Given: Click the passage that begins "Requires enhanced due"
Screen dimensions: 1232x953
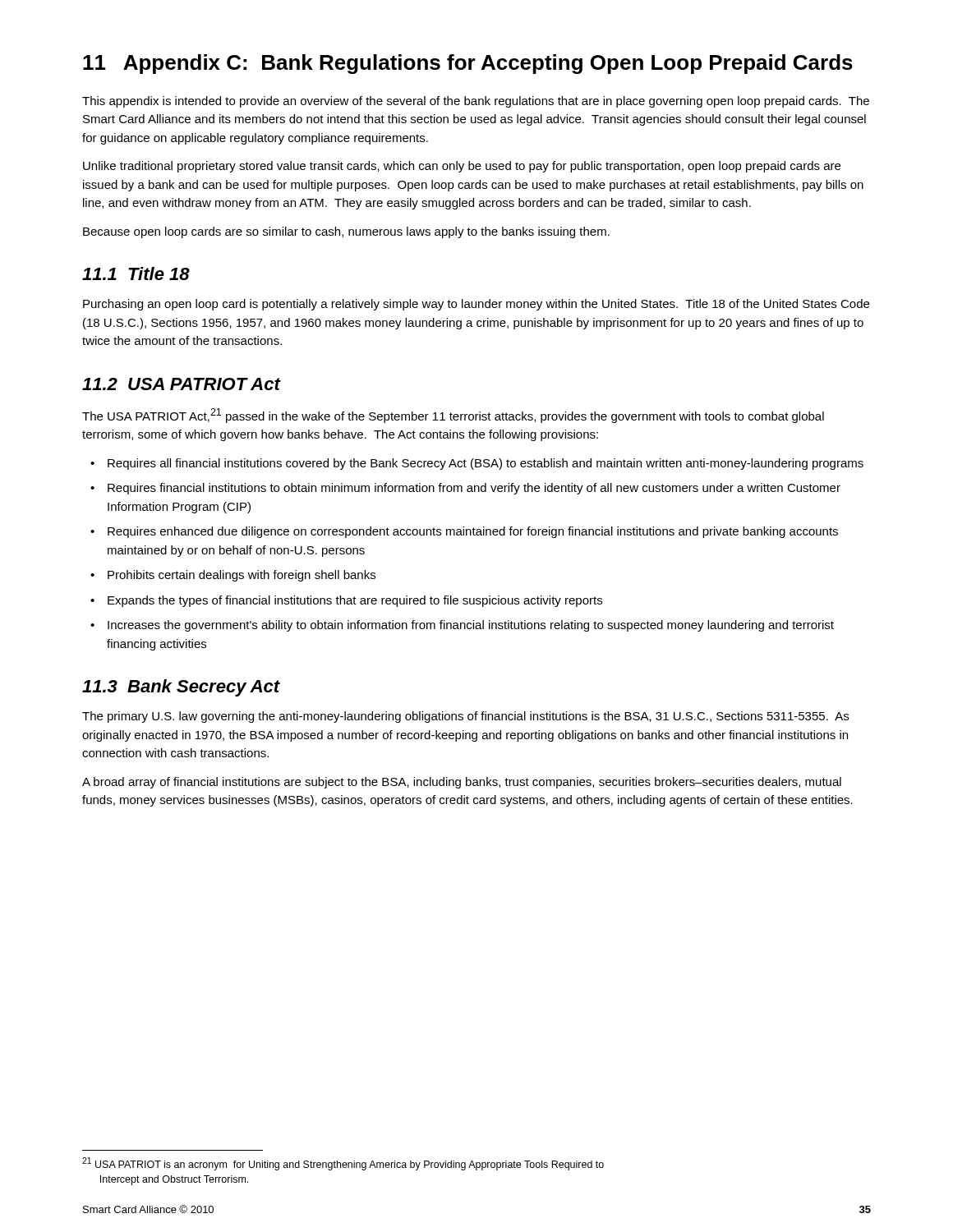Looking at the screenshot, I should tap(473, 540).
